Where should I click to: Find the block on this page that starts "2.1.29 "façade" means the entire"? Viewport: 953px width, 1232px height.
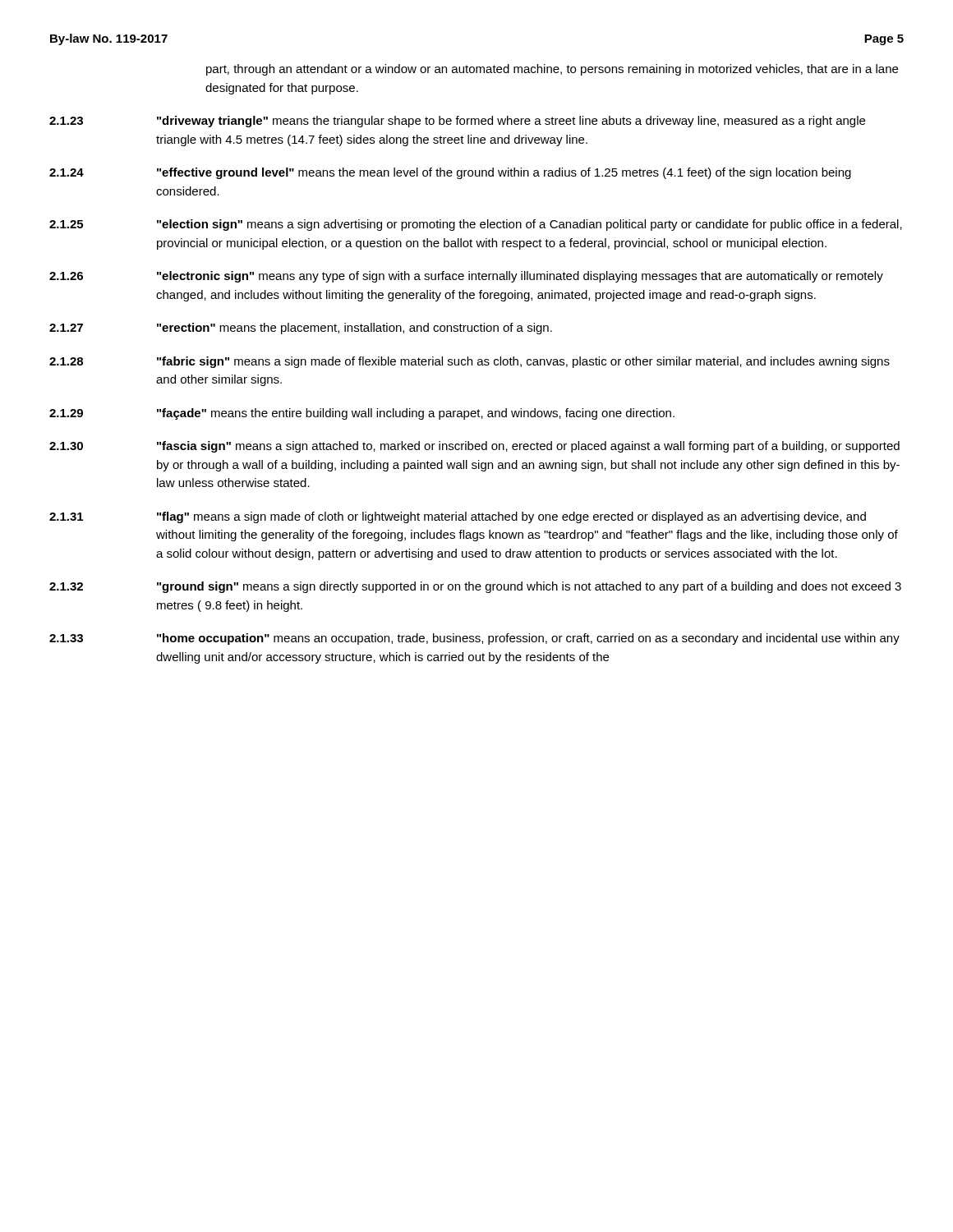pos(476,413)
